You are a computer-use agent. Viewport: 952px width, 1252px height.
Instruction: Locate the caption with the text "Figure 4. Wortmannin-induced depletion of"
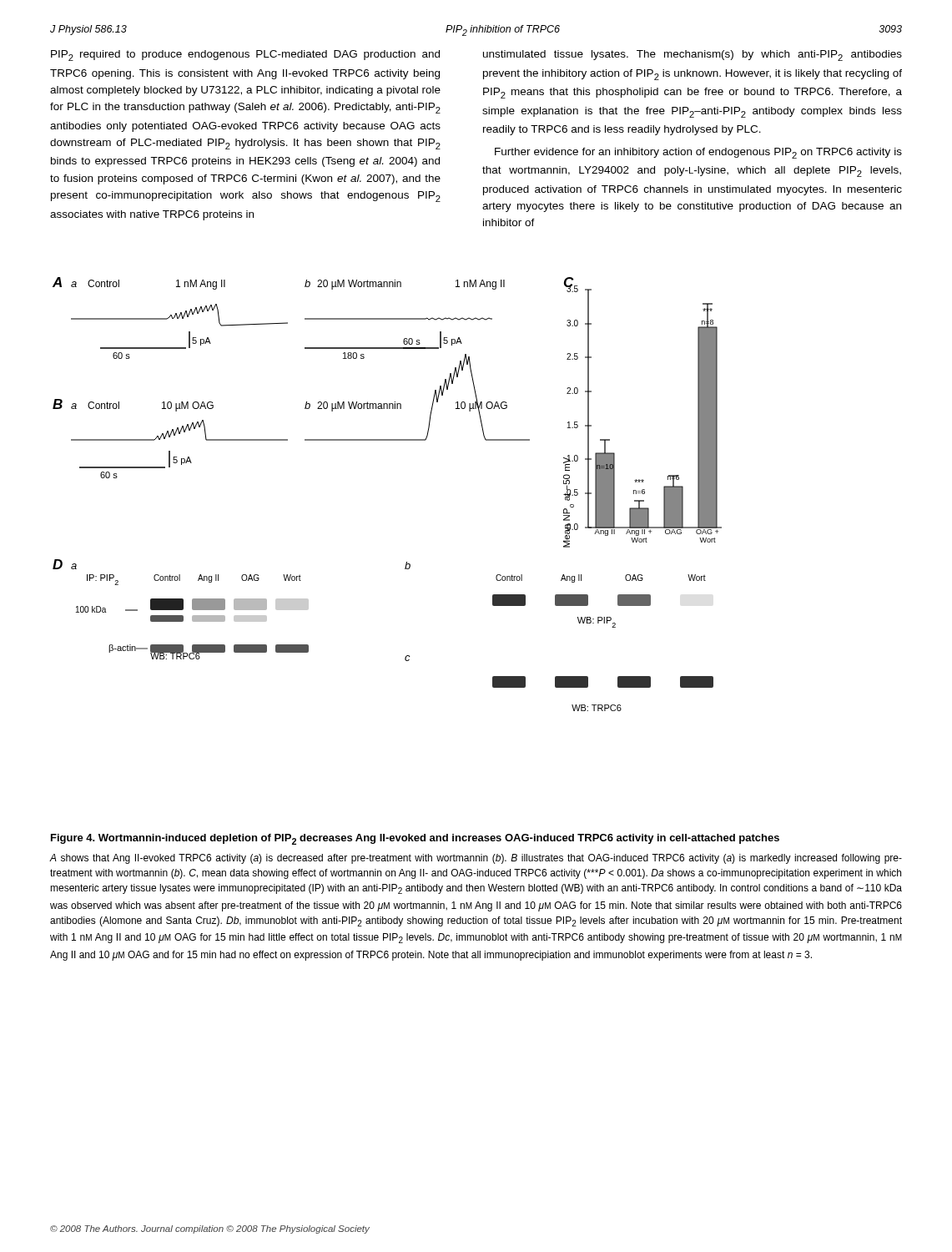pyautogui.click(x=476, y=897)
